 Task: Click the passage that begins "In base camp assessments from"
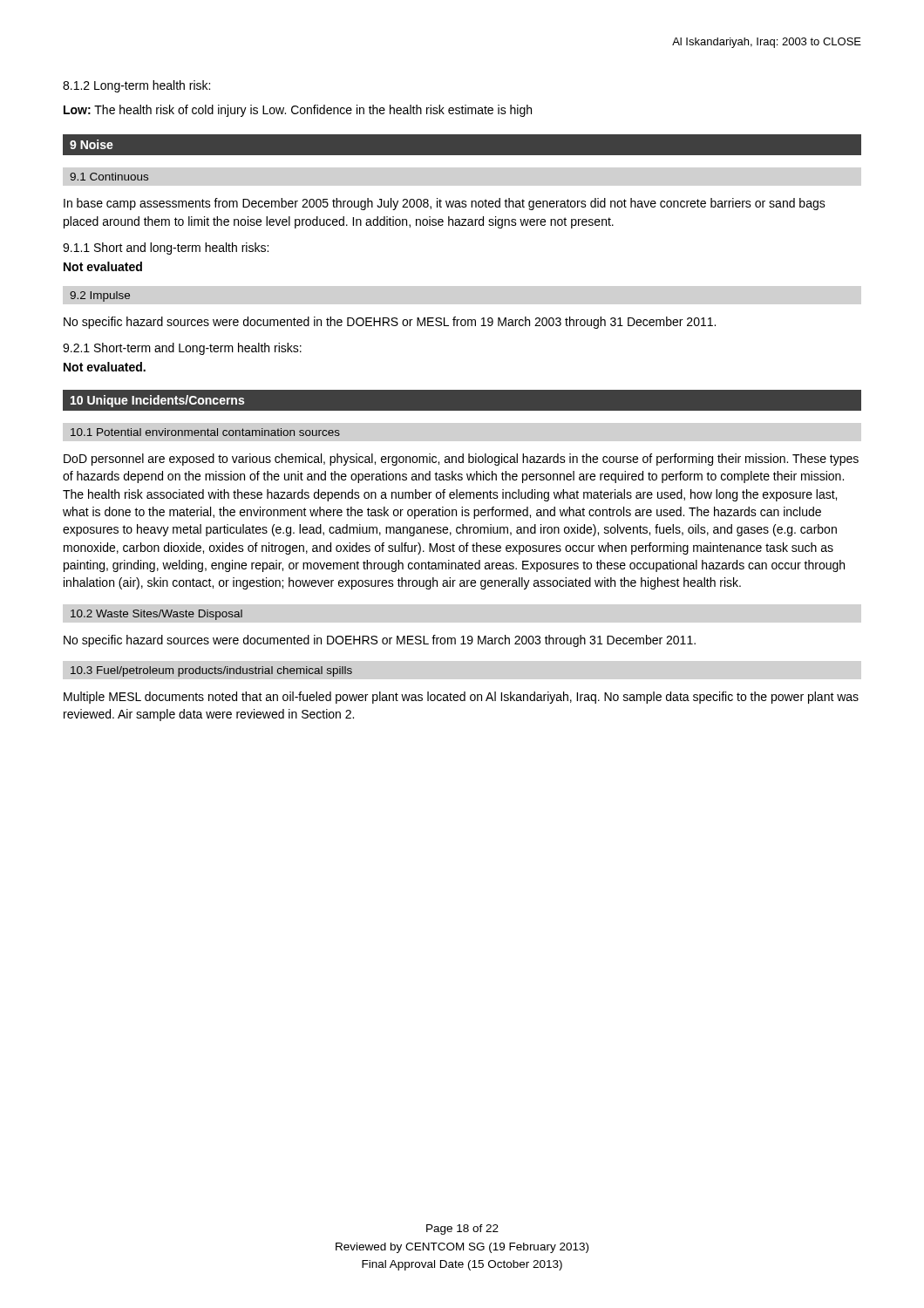444,212
